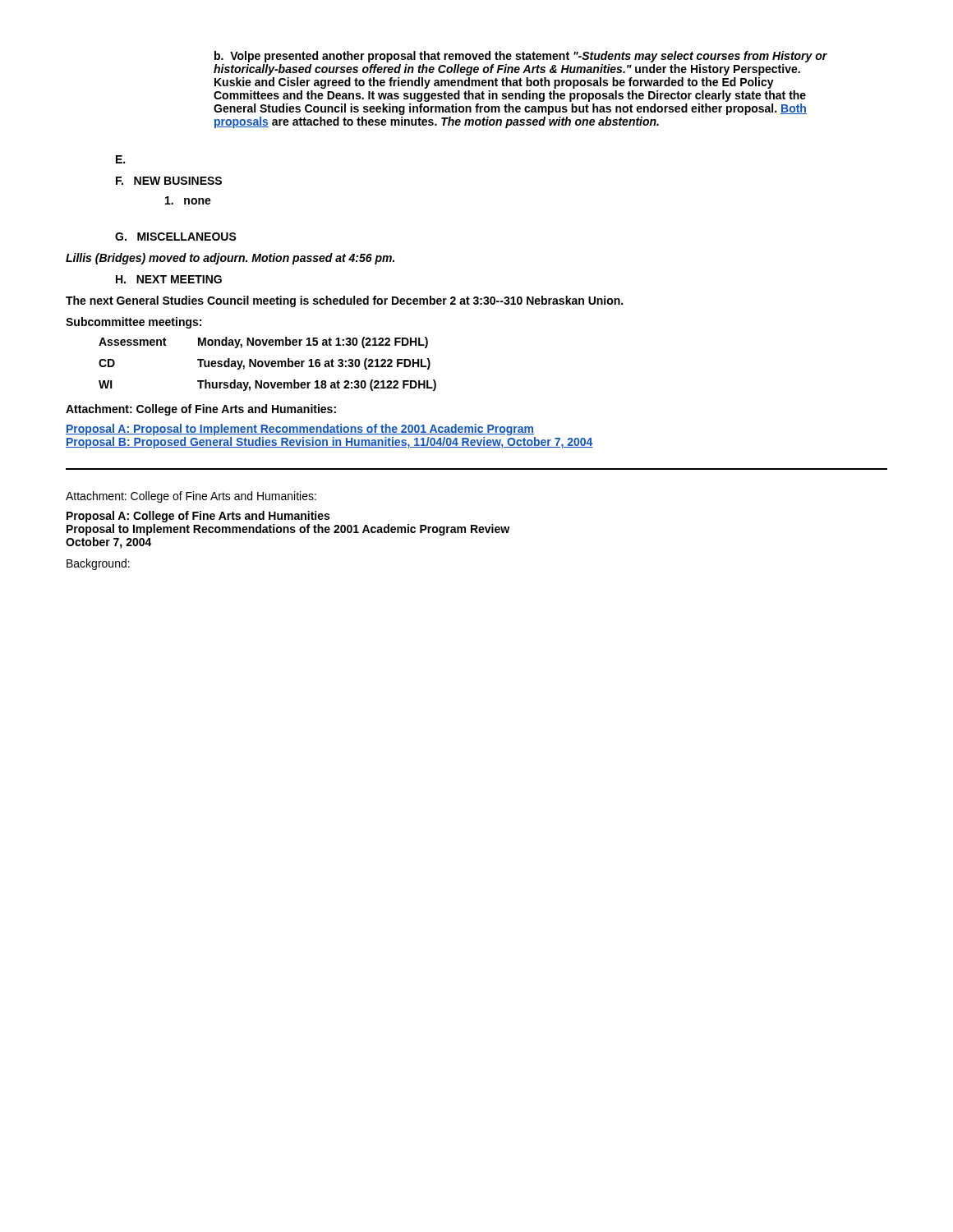The height and width of the screenshot is (1232, 953).
Task: Point to "WI Thursday, November 18 at 2:30 (2122 FDHL)"
Action: tap(268, 384)
